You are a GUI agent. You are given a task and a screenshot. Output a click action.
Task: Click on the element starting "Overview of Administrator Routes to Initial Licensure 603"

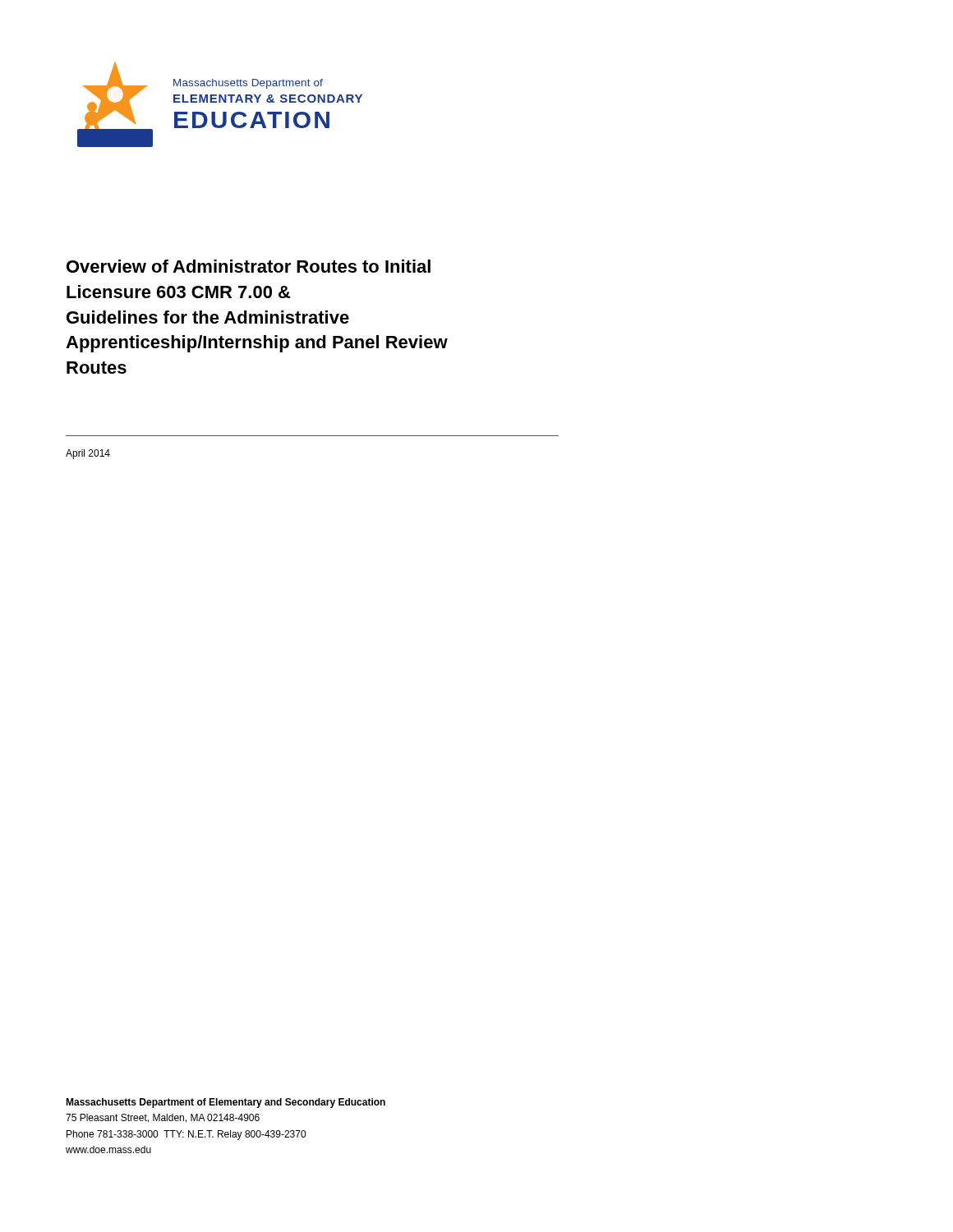pyautogui.click(x=257, y=317)
